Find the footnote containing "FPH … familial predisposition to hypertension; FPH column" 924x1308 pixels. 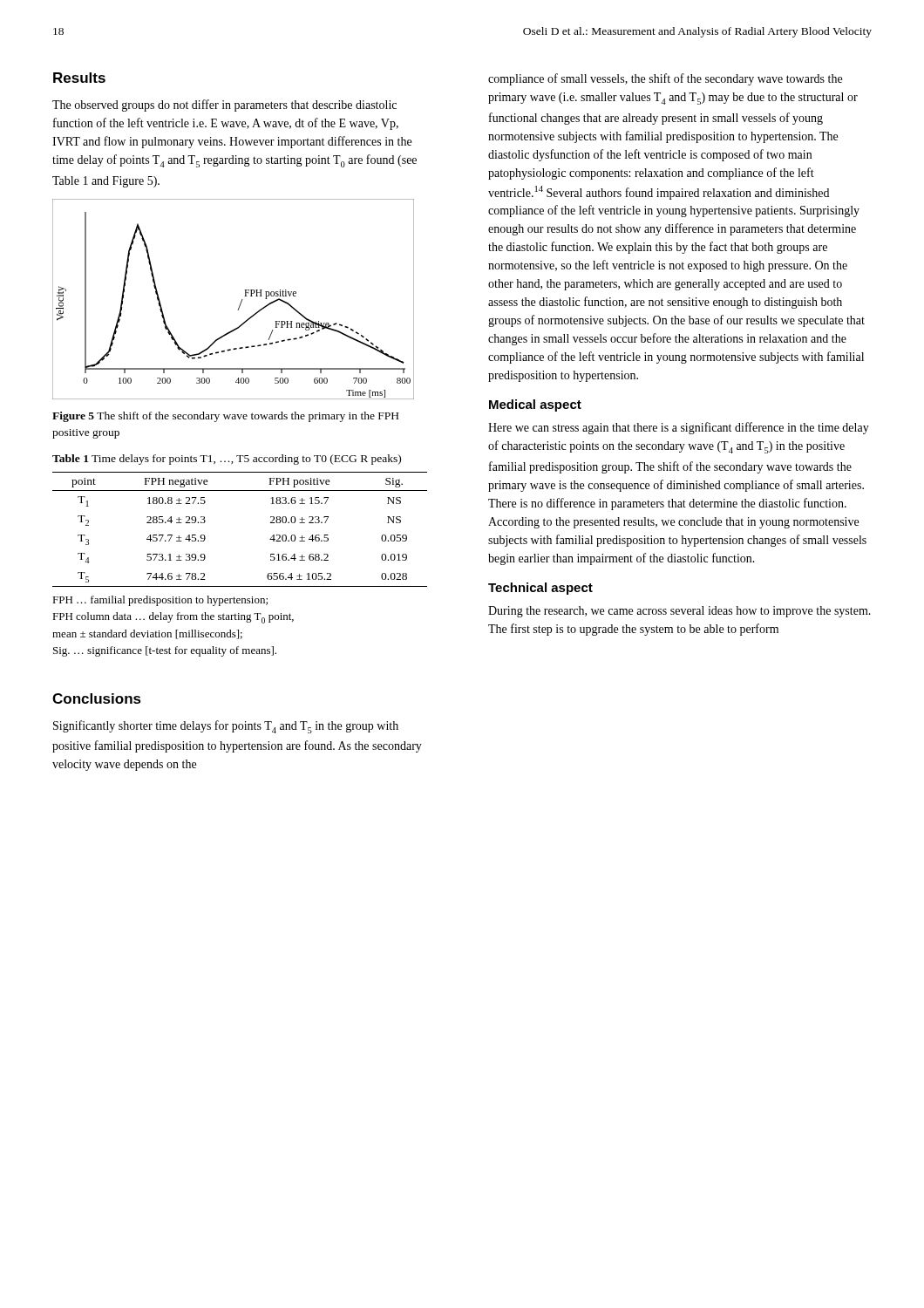coord(173,625)
